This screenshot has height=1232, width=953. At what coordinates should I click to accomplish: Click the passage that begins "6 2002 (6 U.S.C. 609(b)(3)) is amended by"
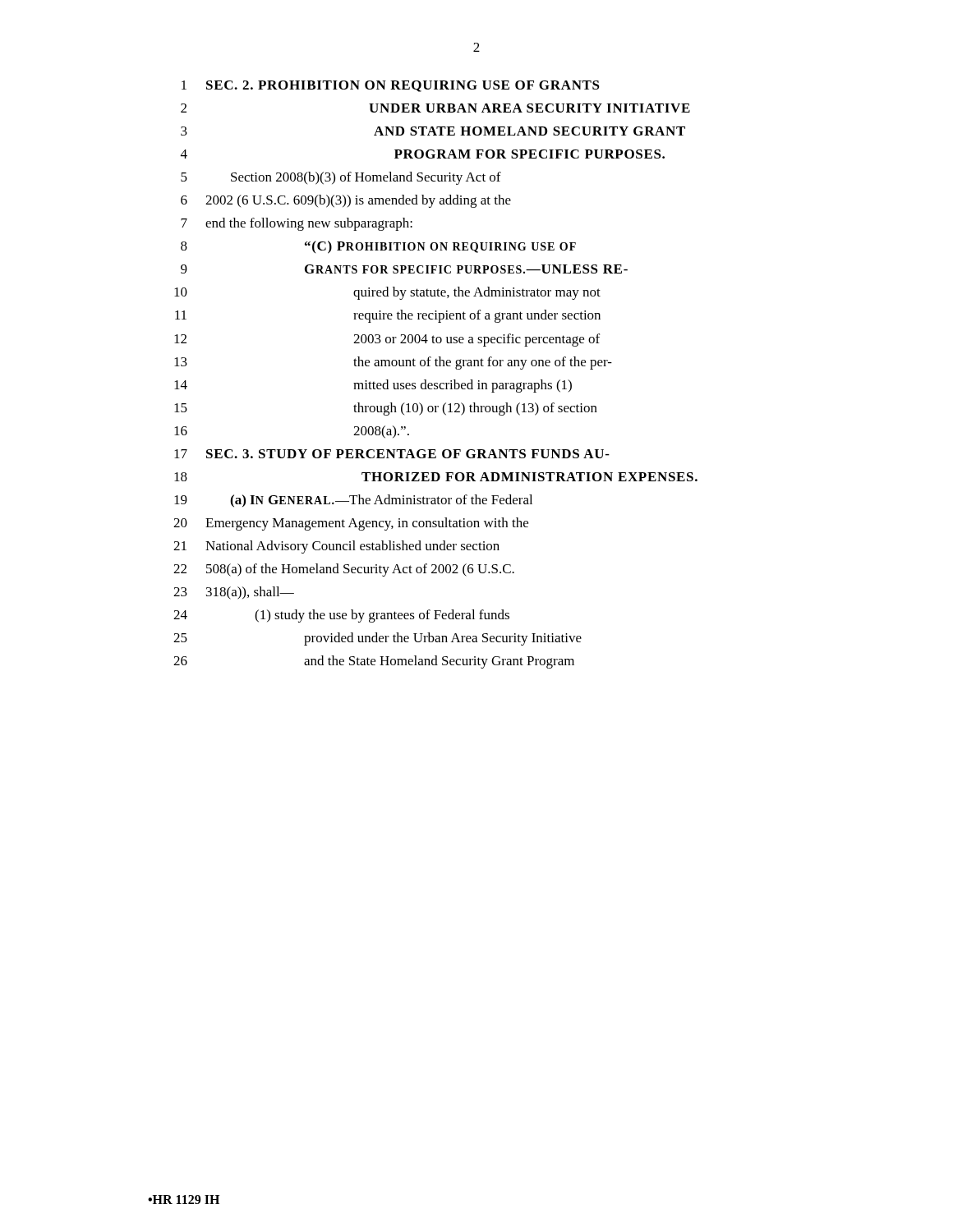click(501, 201)
